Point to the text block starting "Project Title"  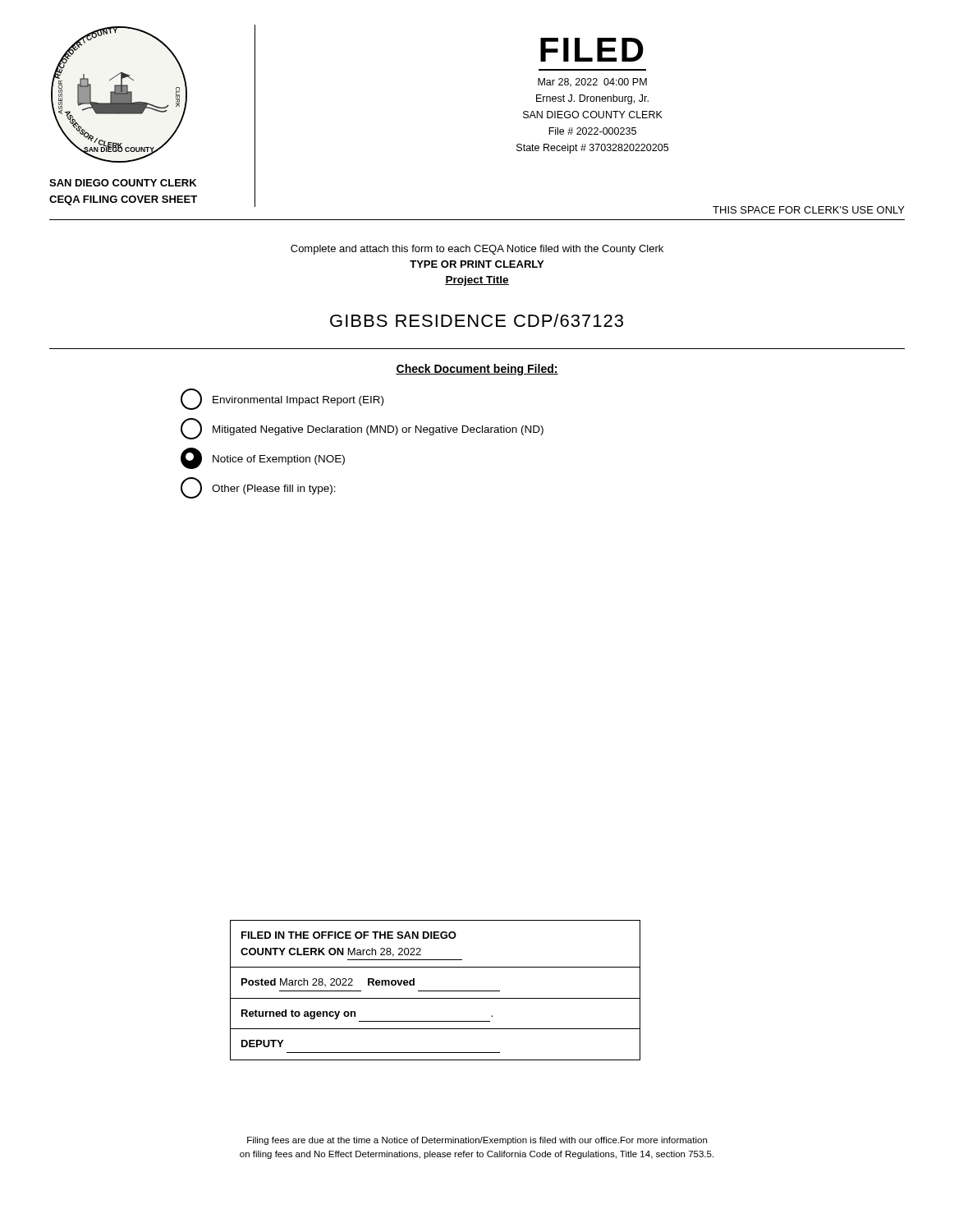click(477, 280)
